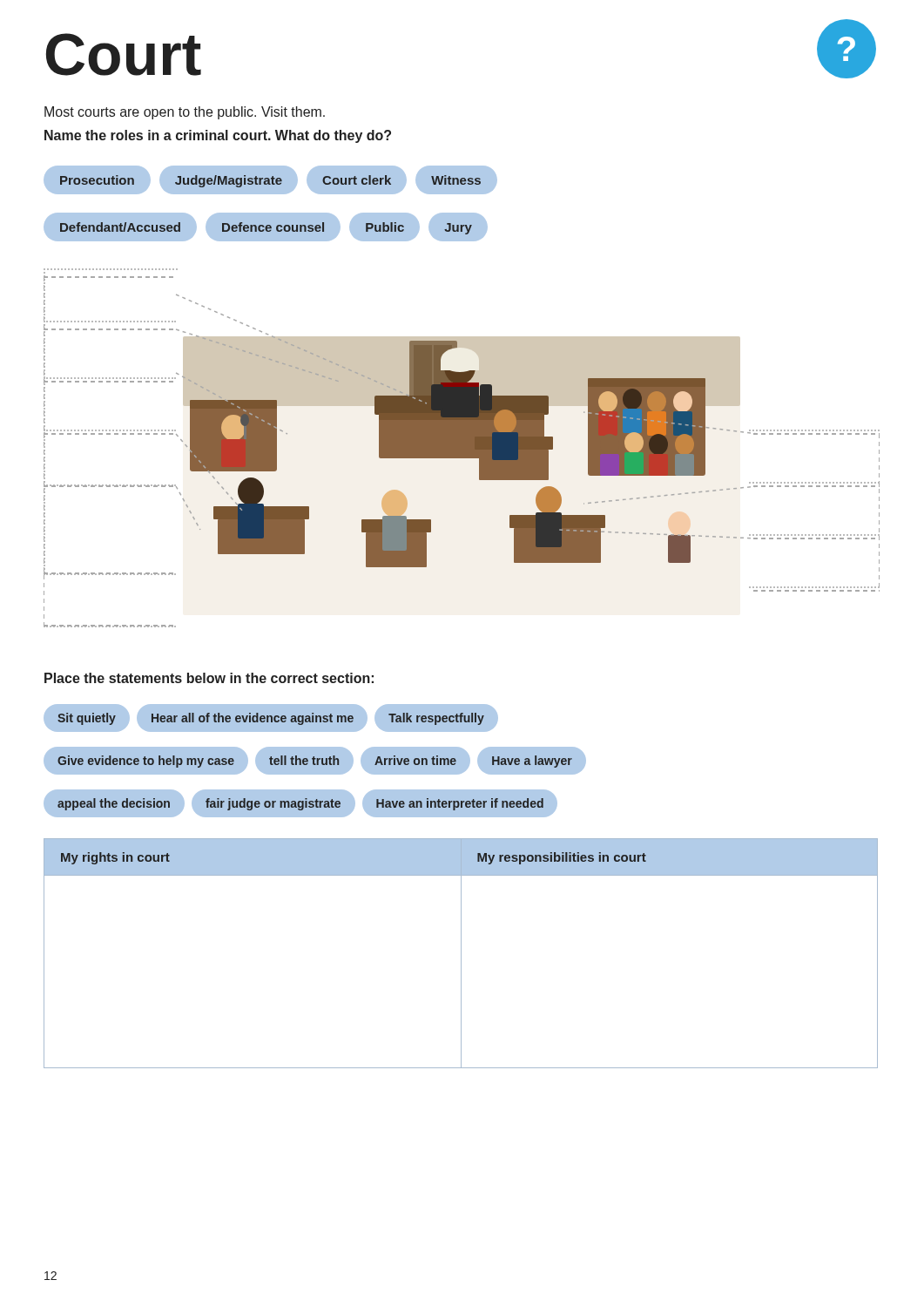Click on the text block that says "Most courts are open to the public."

[185, 112]
